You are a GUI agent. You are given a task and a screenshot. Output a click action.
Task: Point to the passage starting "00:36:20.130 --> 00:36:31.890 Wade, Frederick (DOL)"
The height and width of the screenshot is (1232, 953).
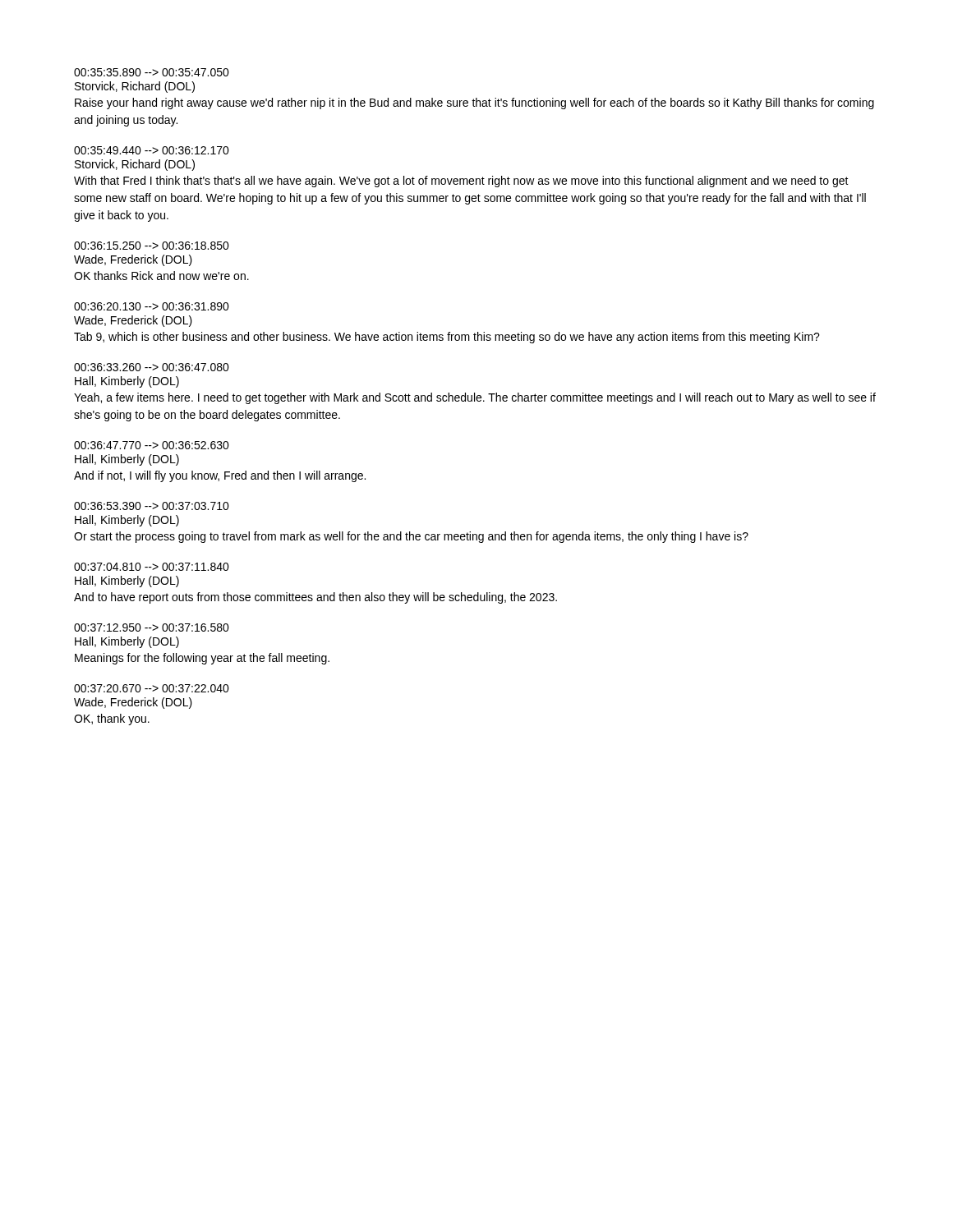476,323
